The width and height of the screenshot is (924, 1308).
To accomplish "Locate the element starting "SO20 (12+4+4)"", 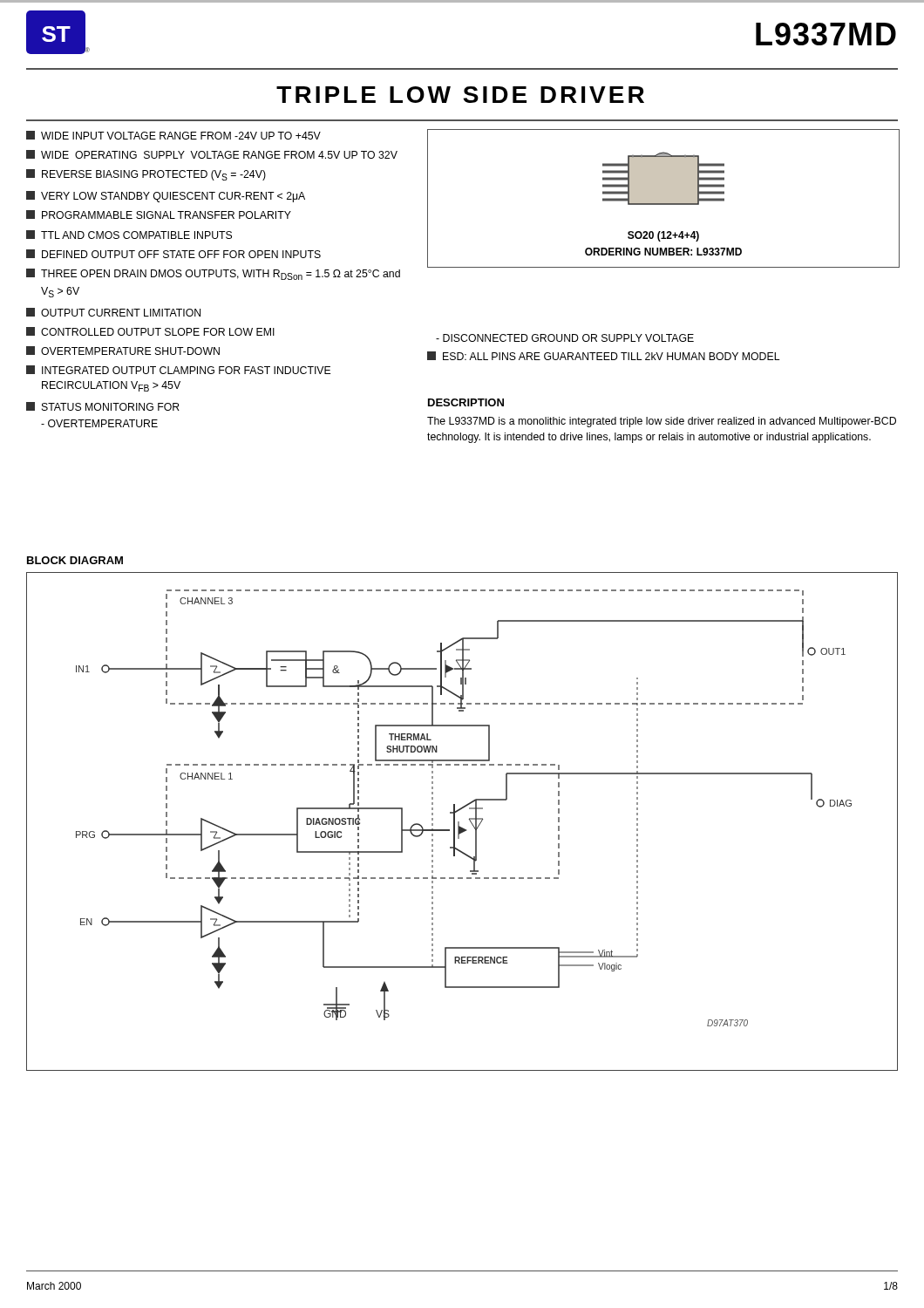I will click(x=663, y=235).
